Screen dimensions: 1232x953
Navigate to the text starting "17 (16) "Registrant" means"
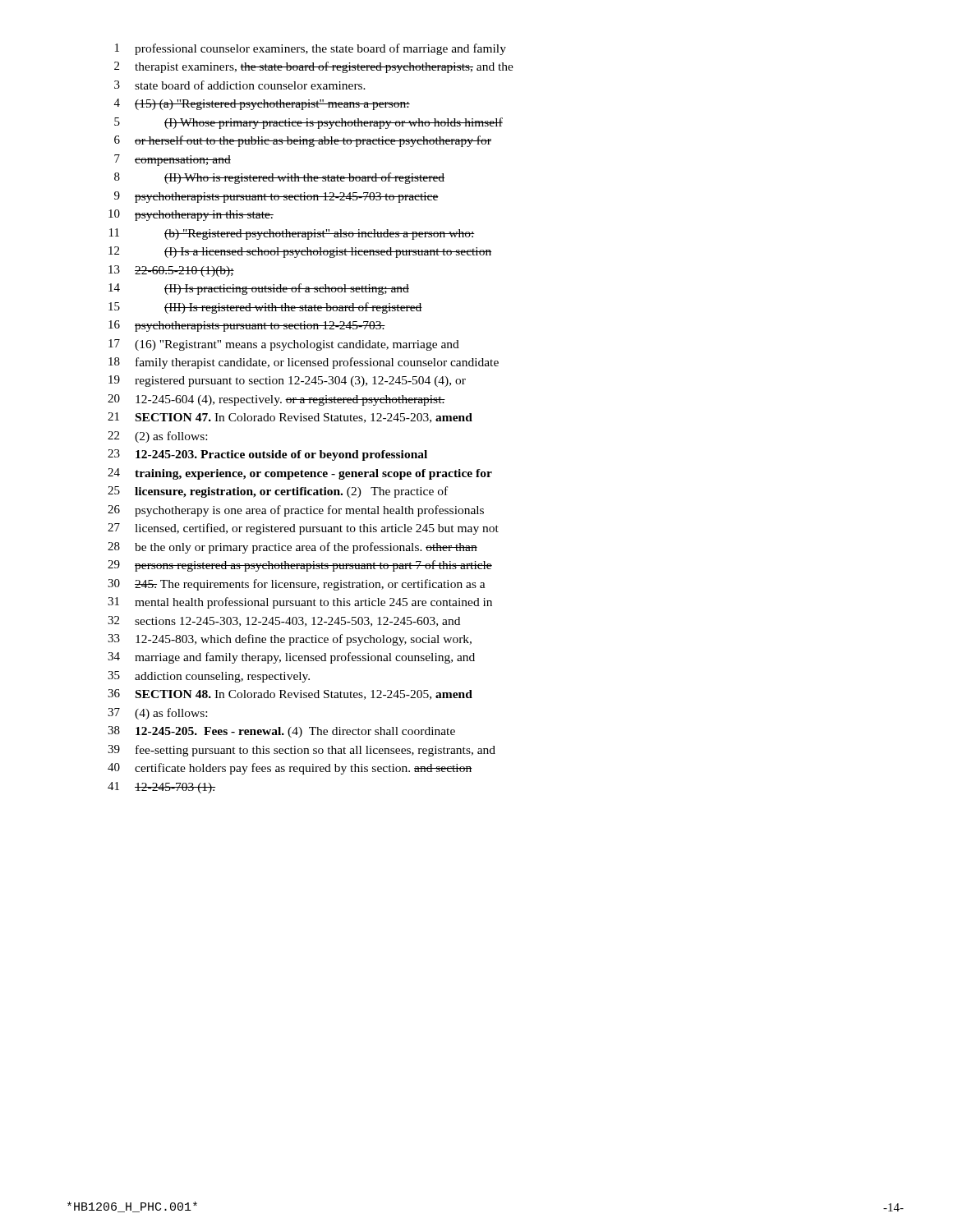click(x=284, y=345)
